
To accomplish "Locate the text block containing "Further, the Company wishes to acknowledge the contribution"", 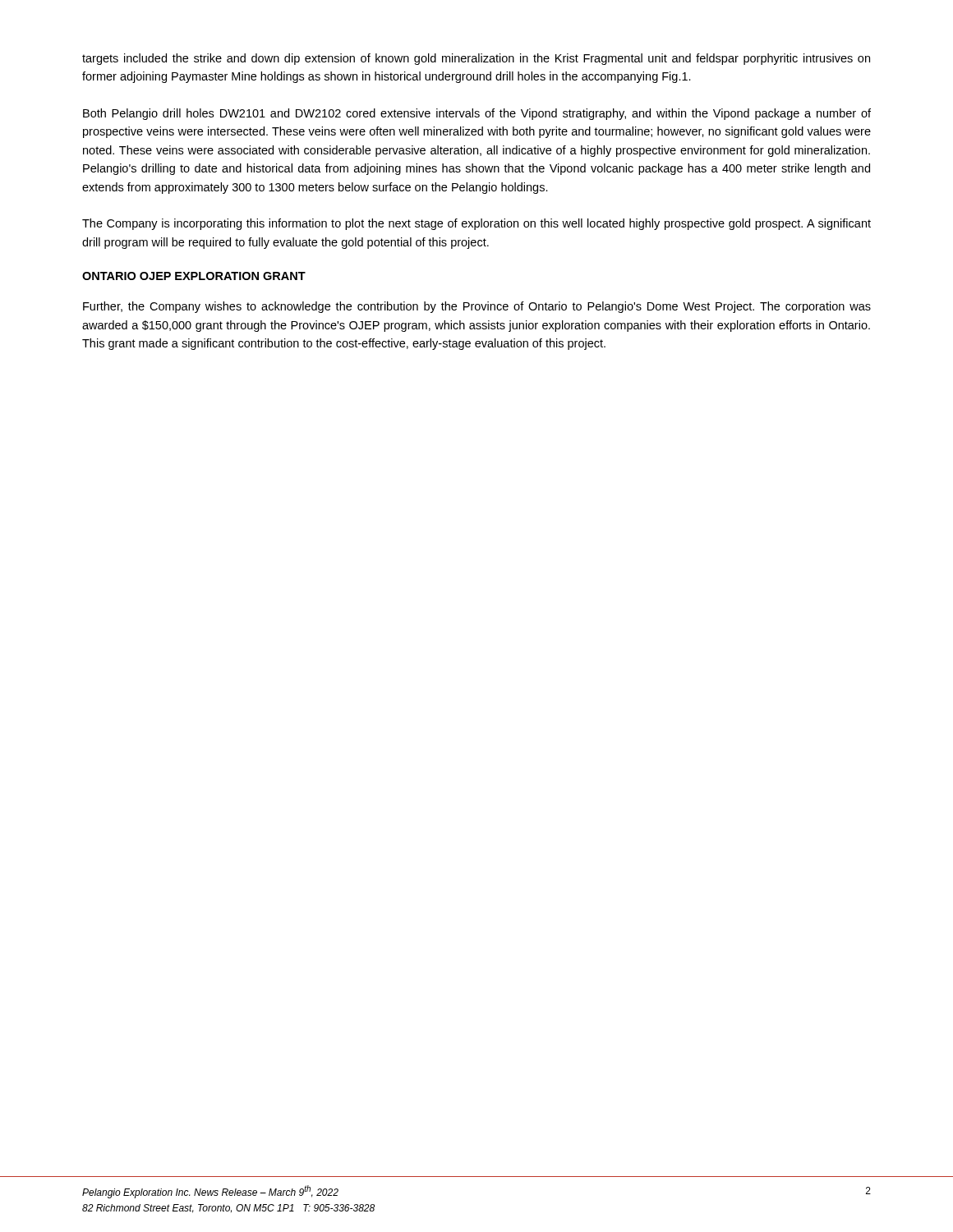I will point(476,325).
